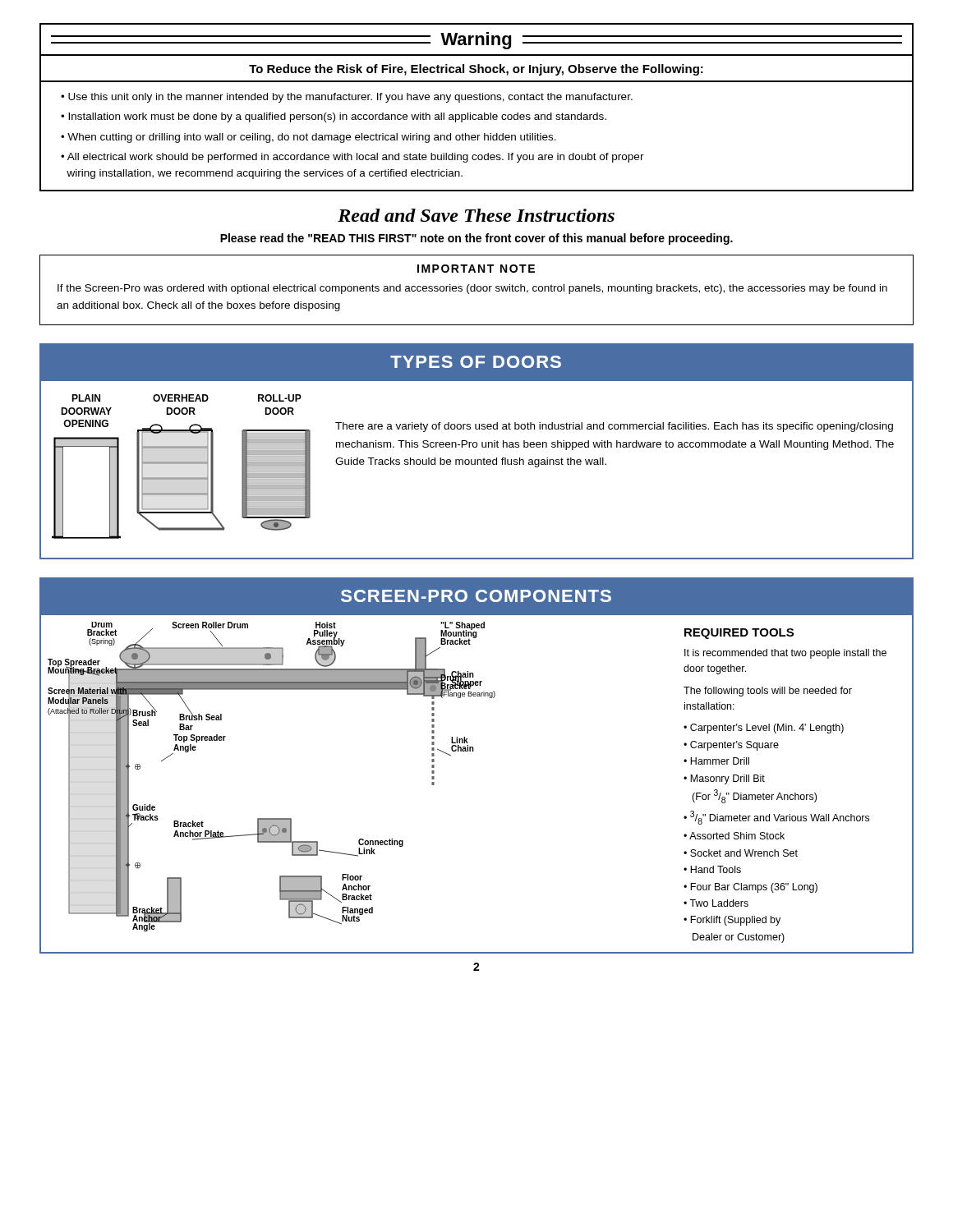Find the list item with the text "• 3/8" Diameter"
Image resolution: width=953 pixels, height=1232 pixels.
tap(777, 818)
